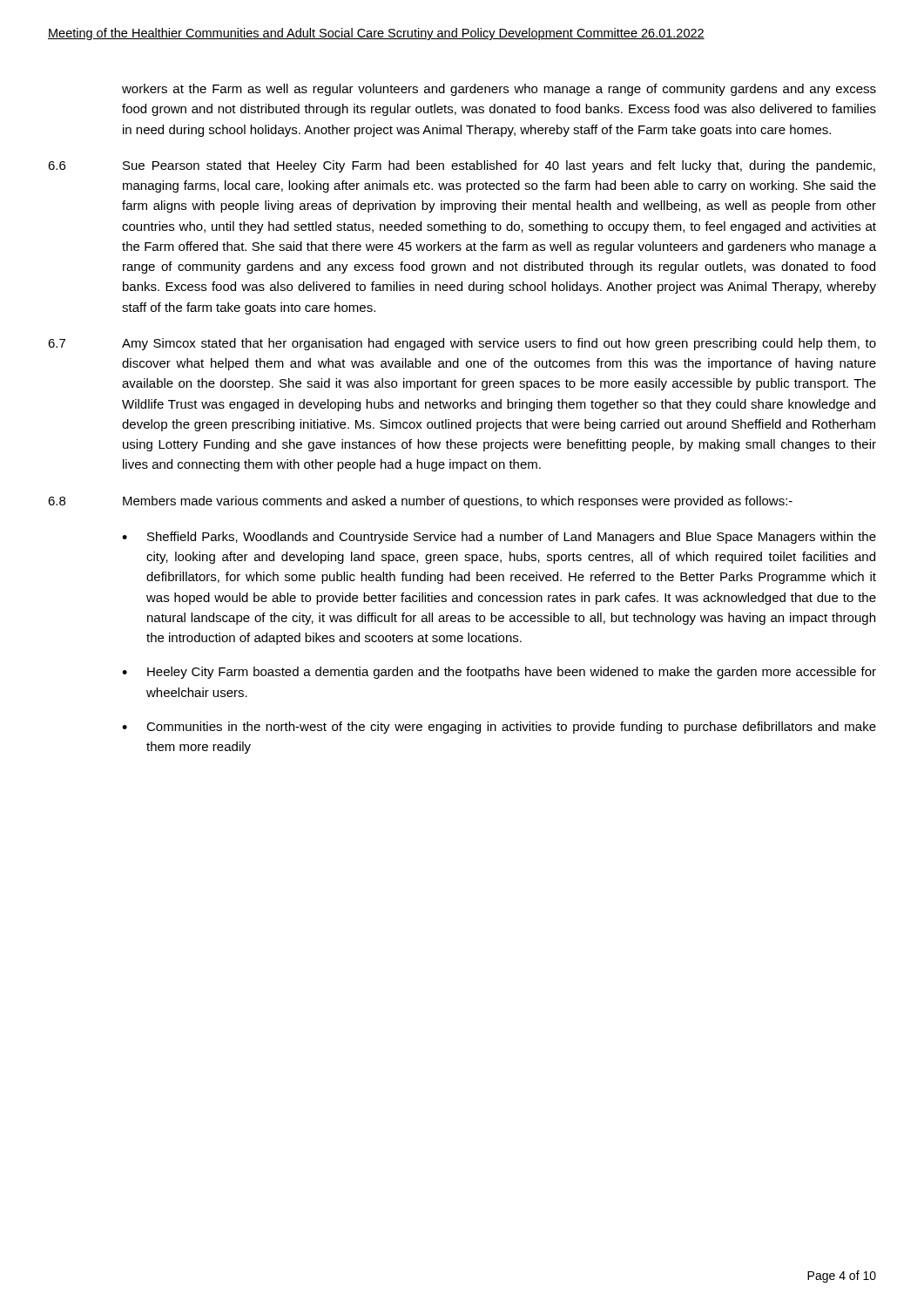Point to the passage starting "• Heeley City Farm boasted a"
Viewport: 924px width, 1307px height.
[499, 682]
